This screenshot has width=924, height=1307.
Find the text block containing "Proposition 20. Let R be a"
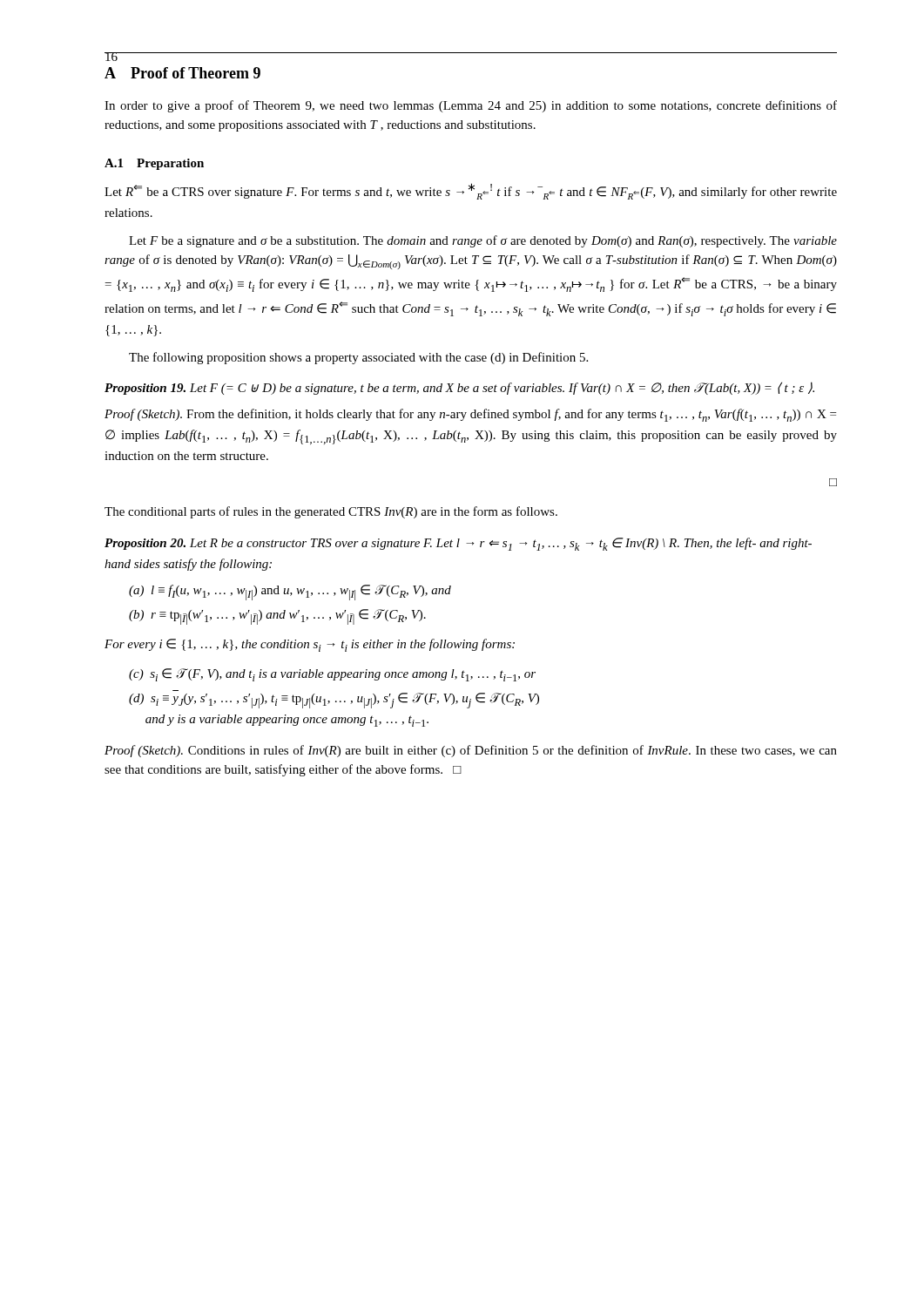458,553
